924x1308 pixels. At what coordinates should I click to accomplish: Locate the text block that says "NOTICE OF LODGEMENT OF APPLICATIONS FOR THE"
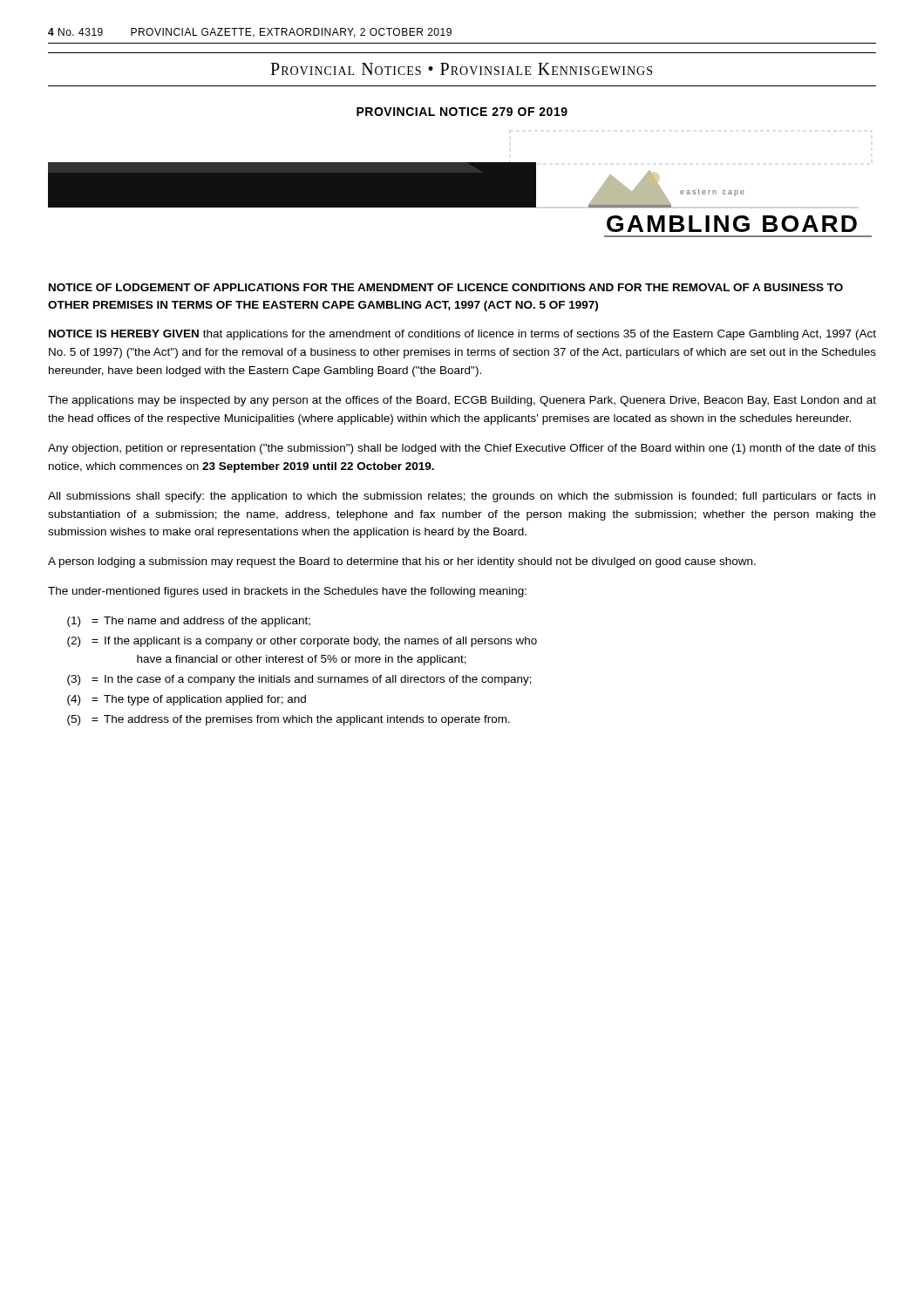click(x=446, y=296)
